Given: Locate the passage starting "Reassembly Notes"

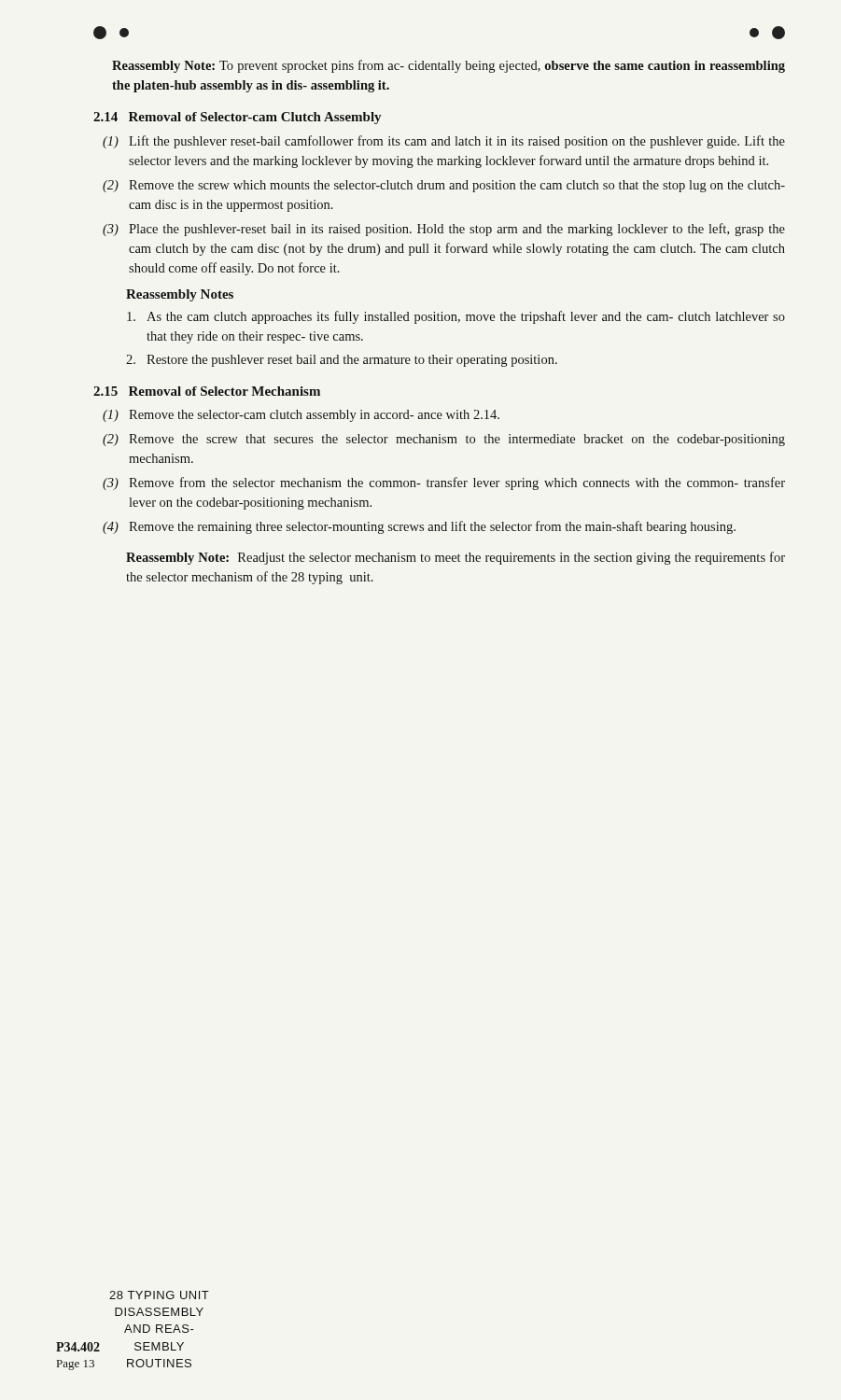Looking at the screenshot, I should pos(180,294).
